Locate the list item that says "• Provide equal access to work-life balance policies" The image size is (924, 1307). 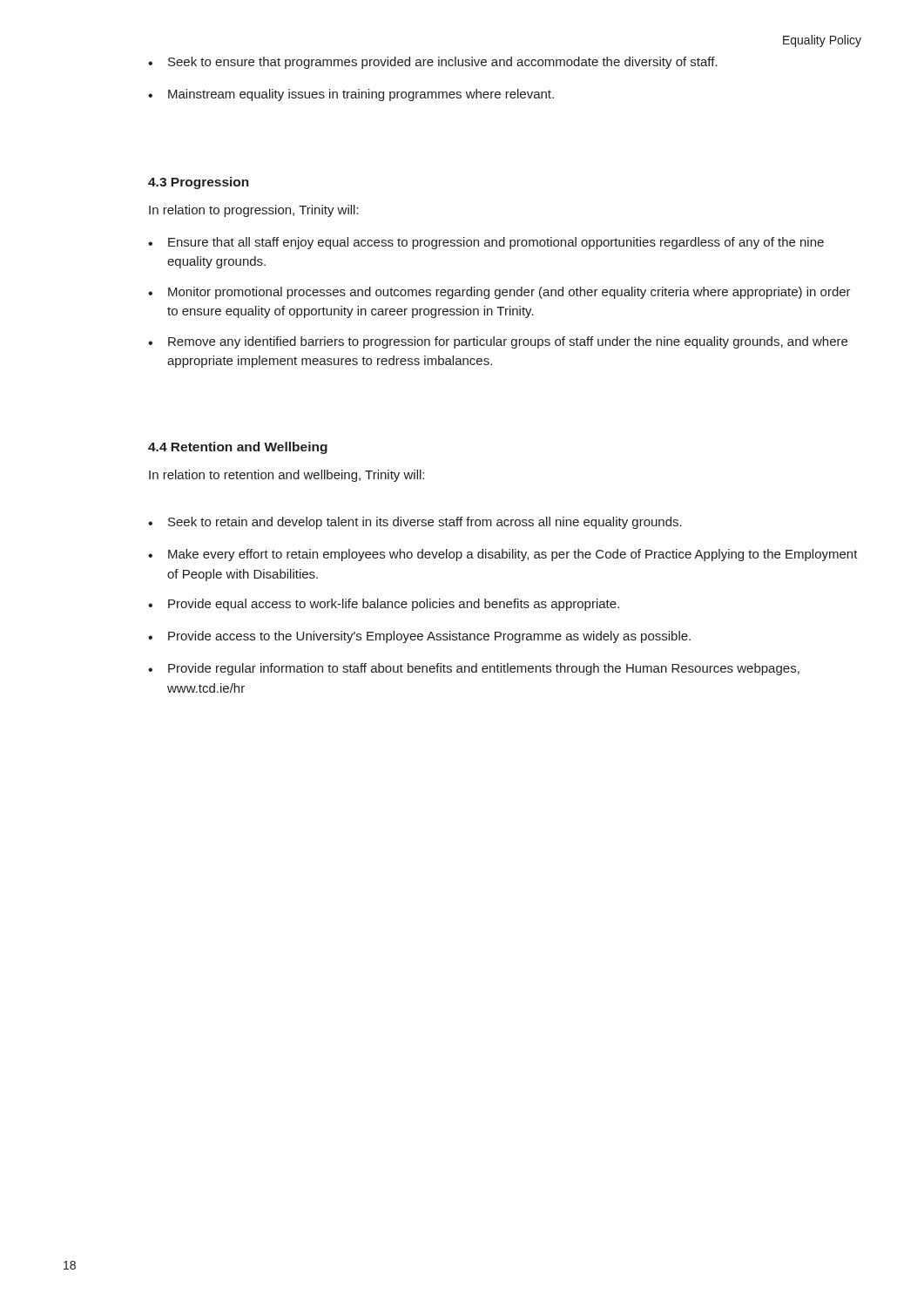click(x=384, y=605)
